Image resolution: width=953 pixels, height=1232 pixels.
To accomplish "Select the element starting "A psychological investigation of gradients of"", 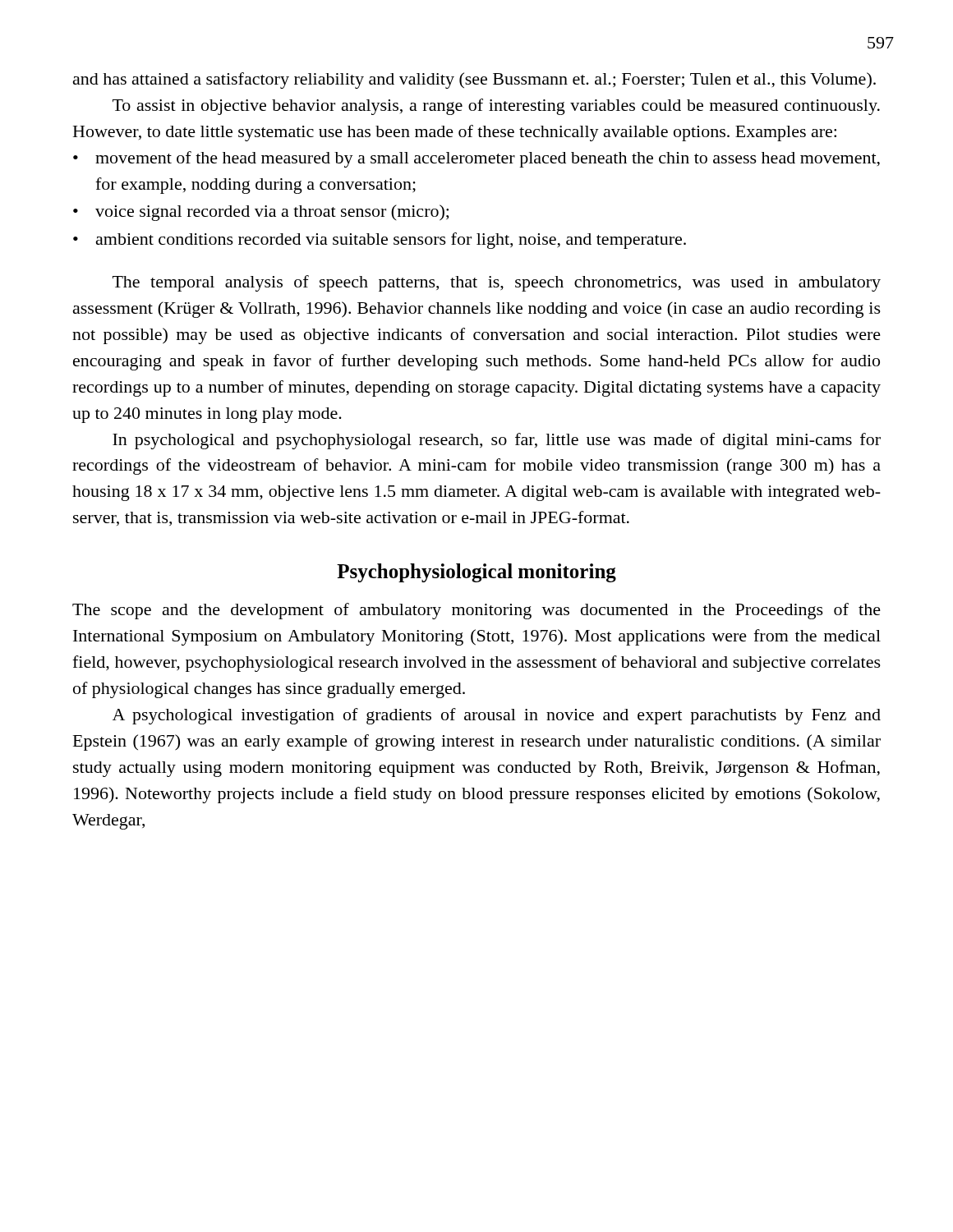I will [476, 767].
